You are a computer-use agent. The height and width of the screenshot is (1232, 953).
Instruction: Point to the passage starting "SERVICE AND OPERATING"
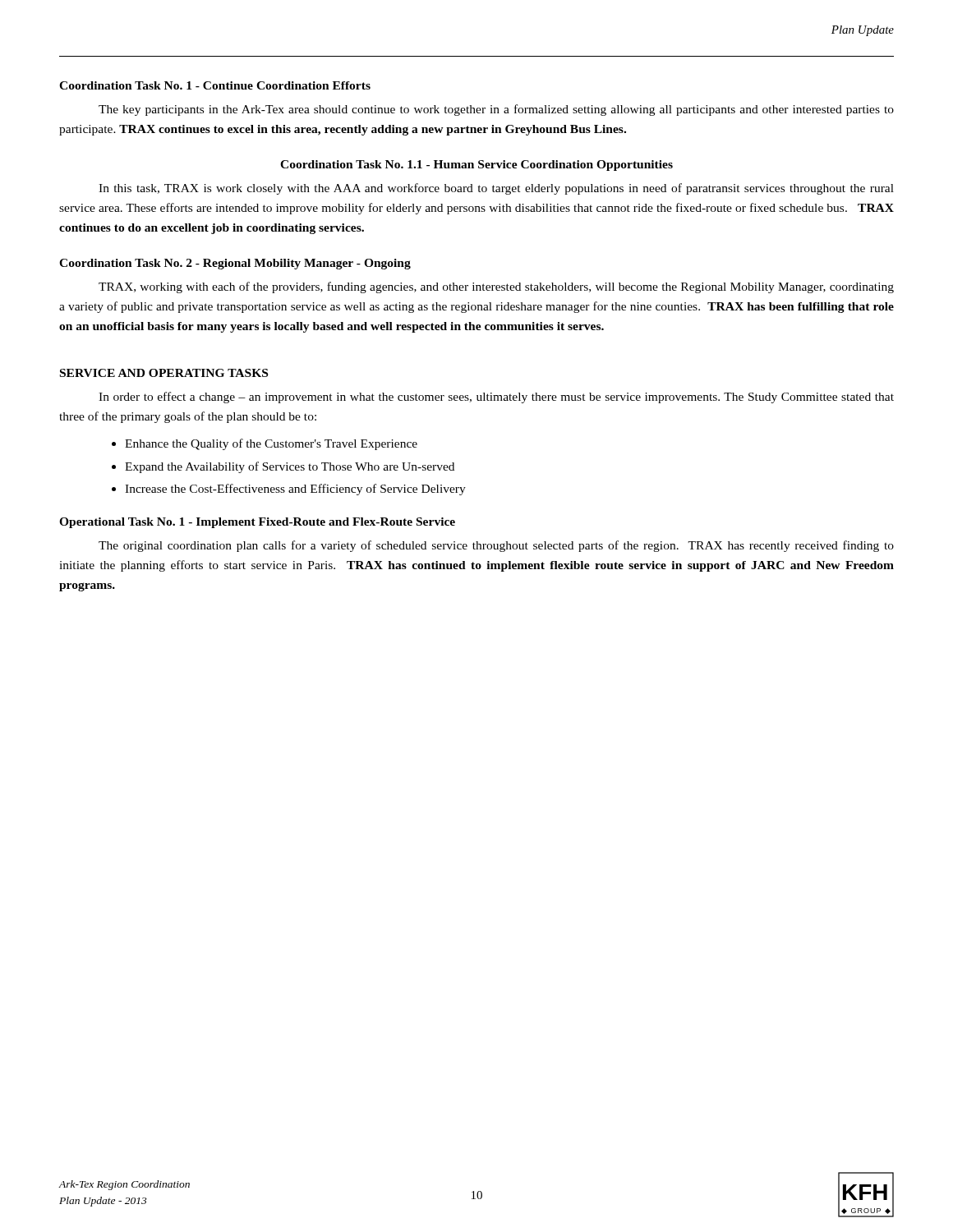tap(164, 373)
